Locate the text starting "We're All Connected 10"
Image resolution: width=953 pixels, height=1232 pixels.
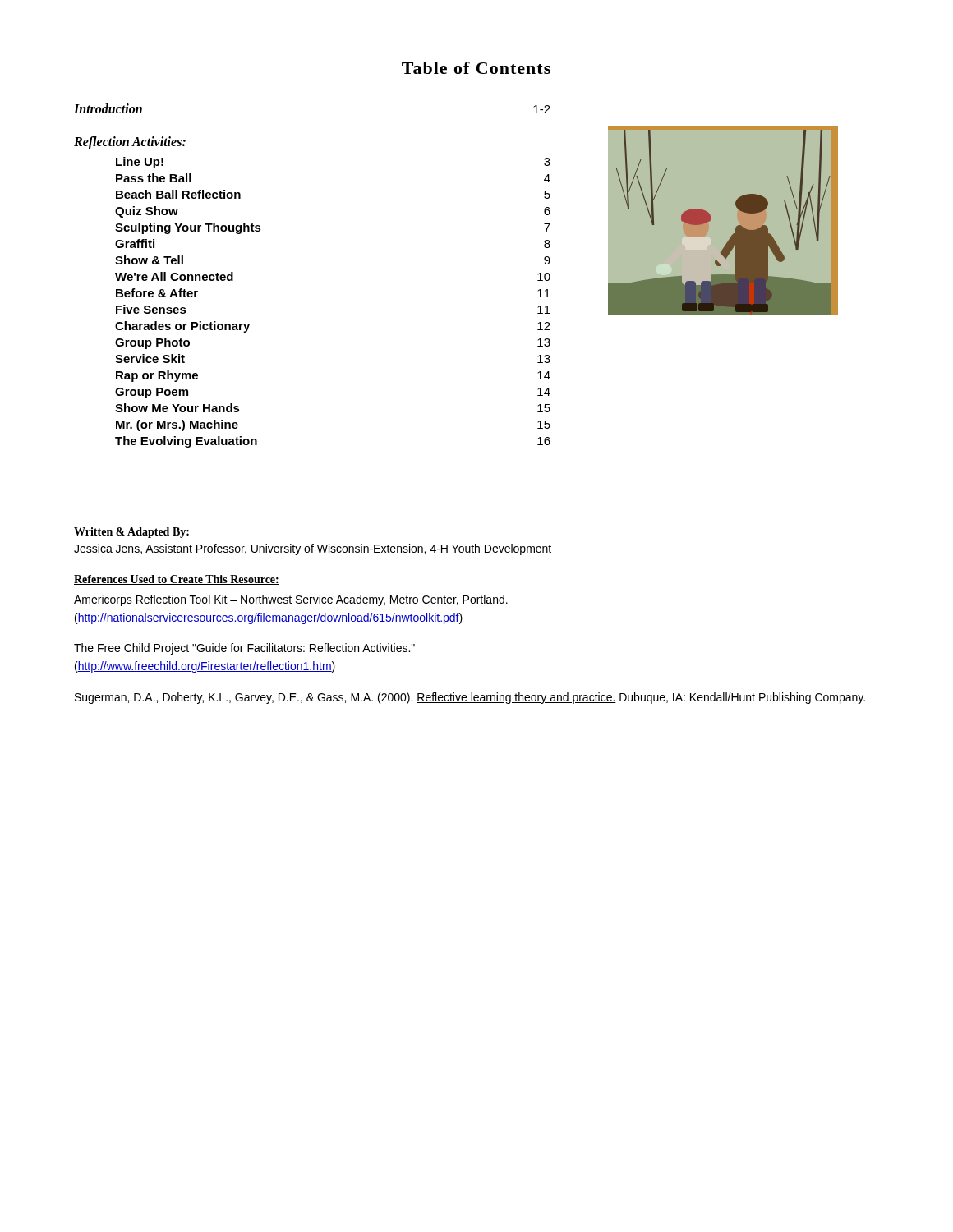click(x=173, y=275)
